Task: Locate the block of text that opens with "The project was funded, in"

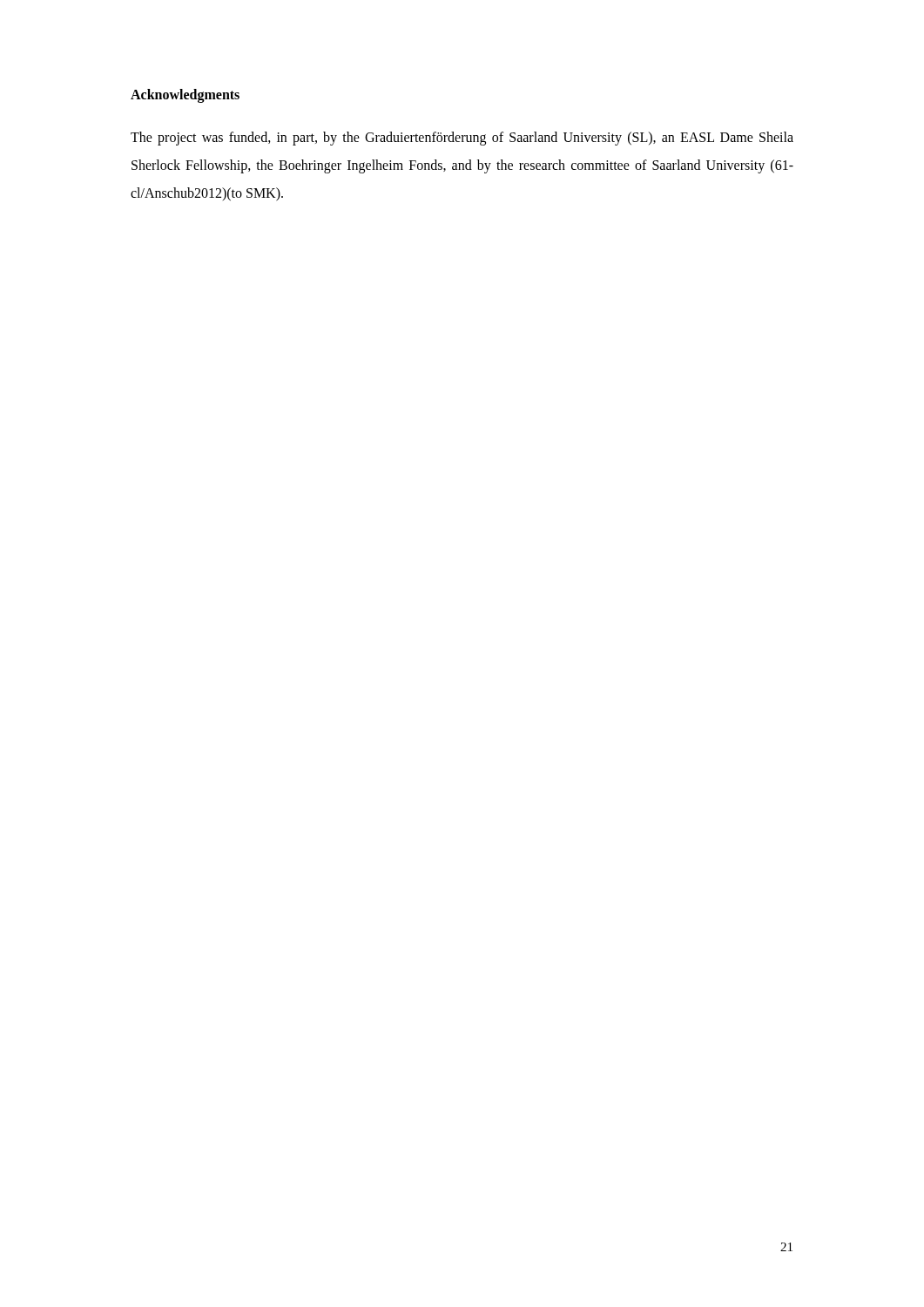Action: [462, 165]
